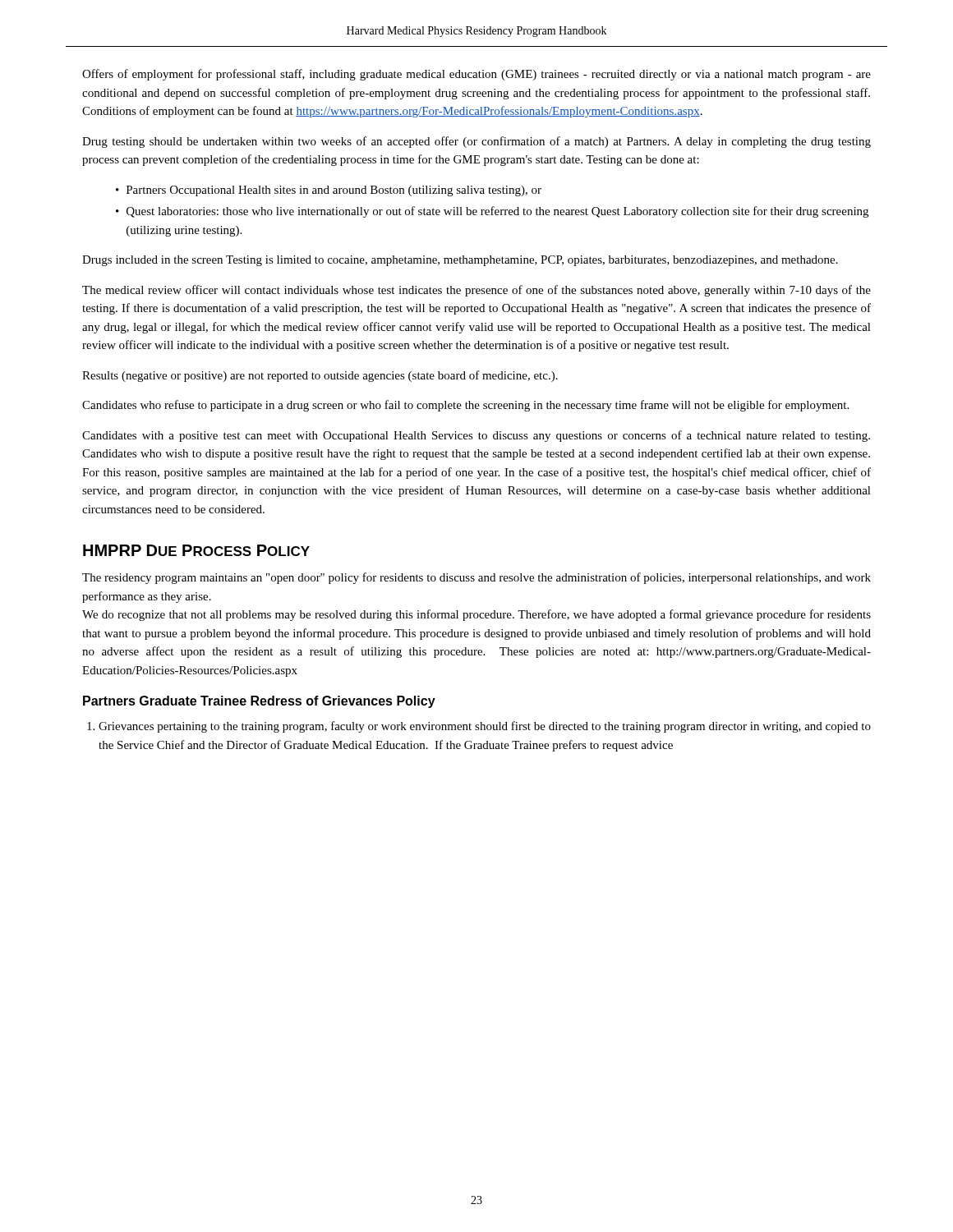Locate the block of text that opens with "Drug testing should be undertaken within"
This screenshot has height=1232, width=953.
[x=476, y=150]
